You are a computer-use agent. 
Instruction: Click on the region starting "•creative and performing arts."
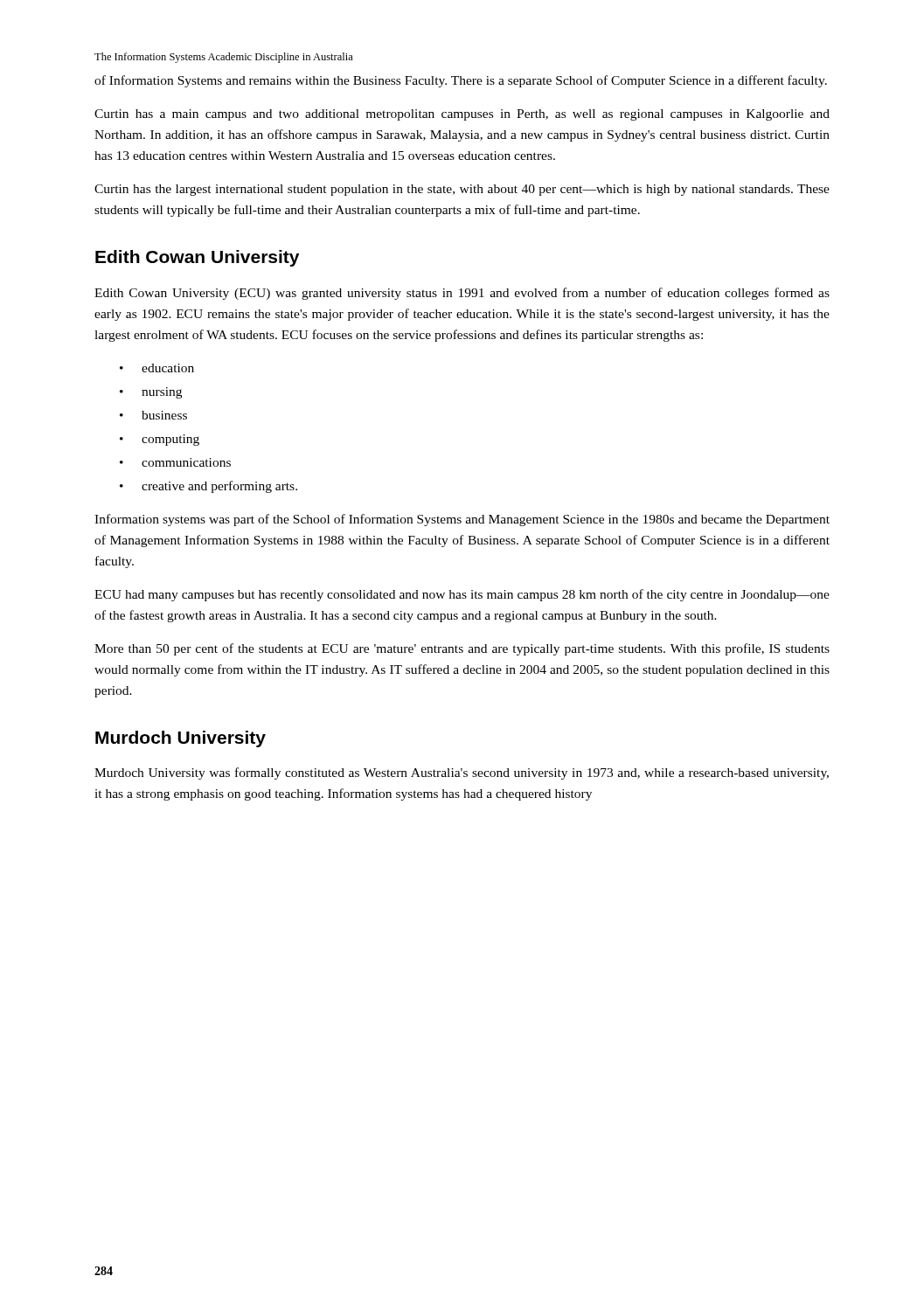[209, 486]
